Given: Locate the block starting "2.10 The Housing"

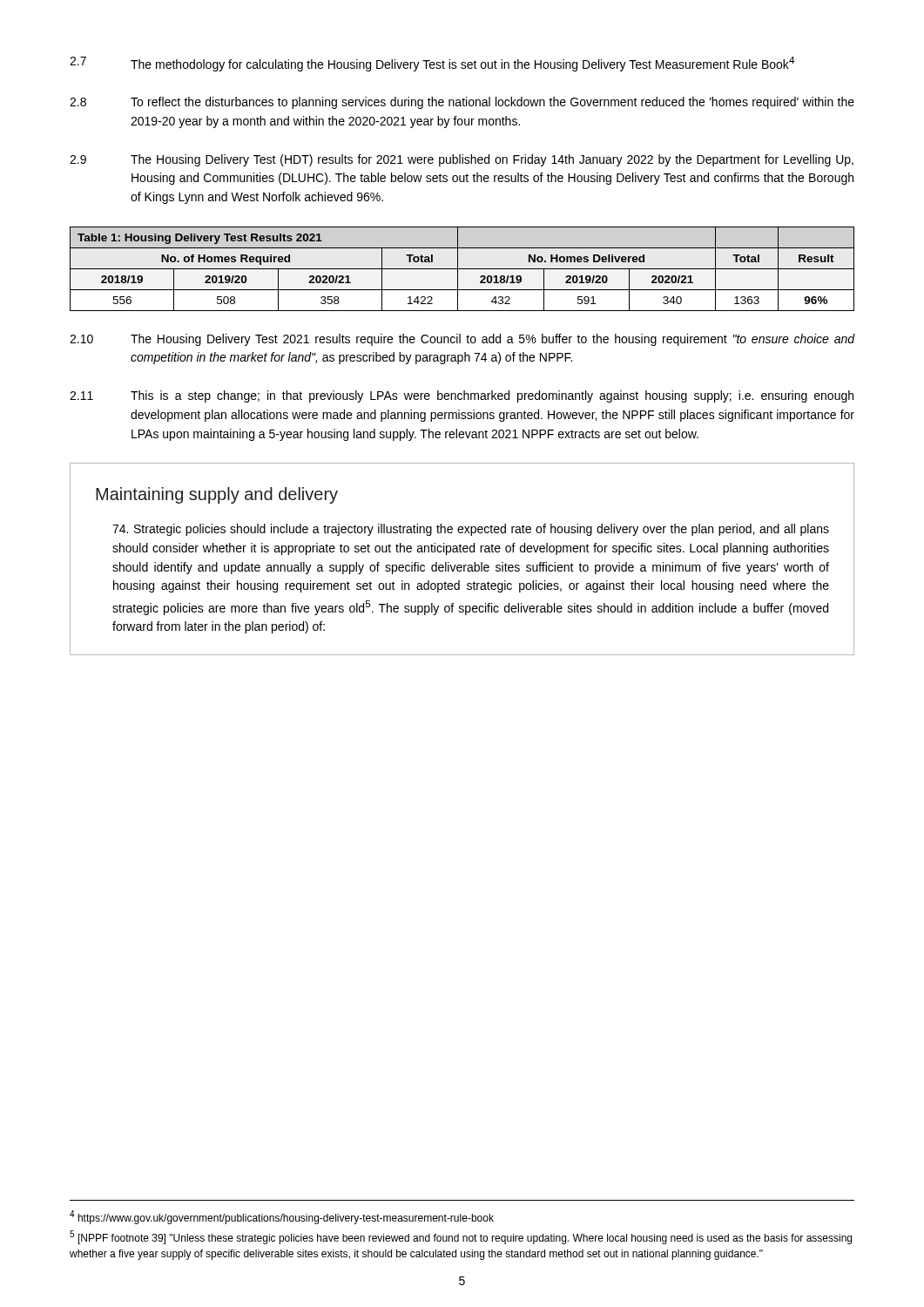Looking at the screenshot, I should coord(462,349).
